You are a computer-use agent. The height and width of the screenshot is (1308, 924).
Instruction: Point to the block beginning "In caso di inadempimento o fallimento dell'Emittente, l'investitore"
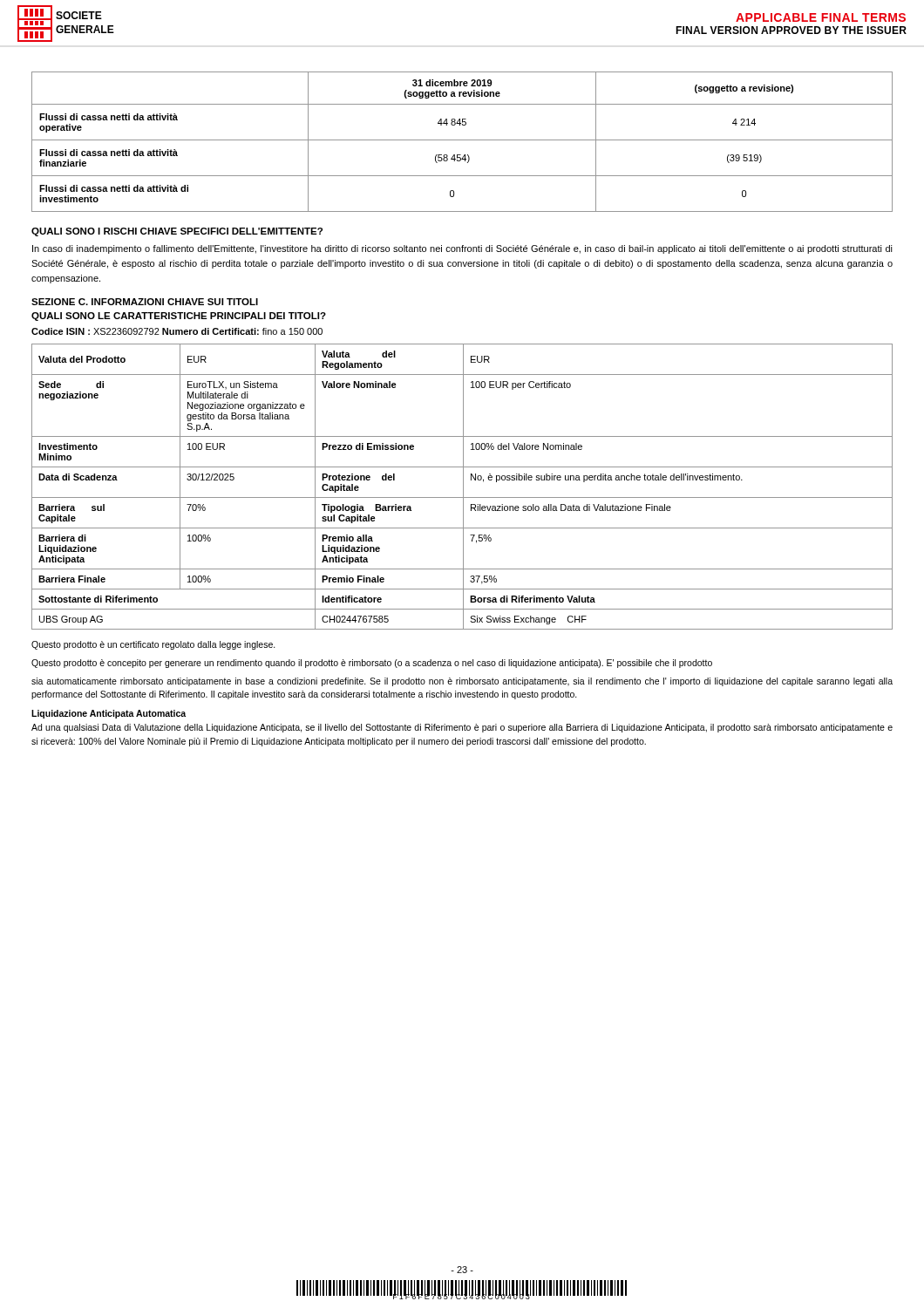[x=462, y=263]
